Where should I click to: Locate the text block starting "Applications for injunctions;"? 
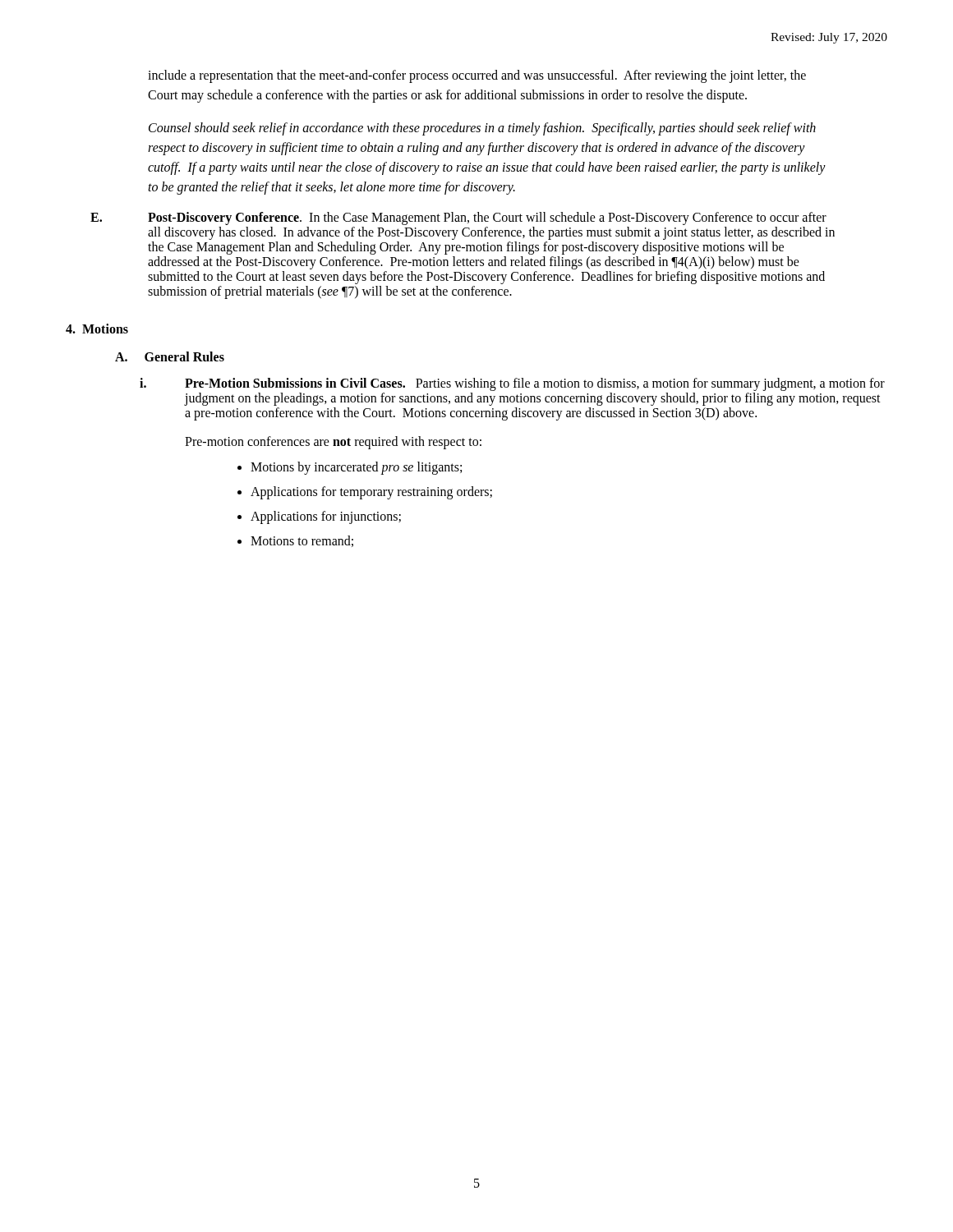click(326, 516)
